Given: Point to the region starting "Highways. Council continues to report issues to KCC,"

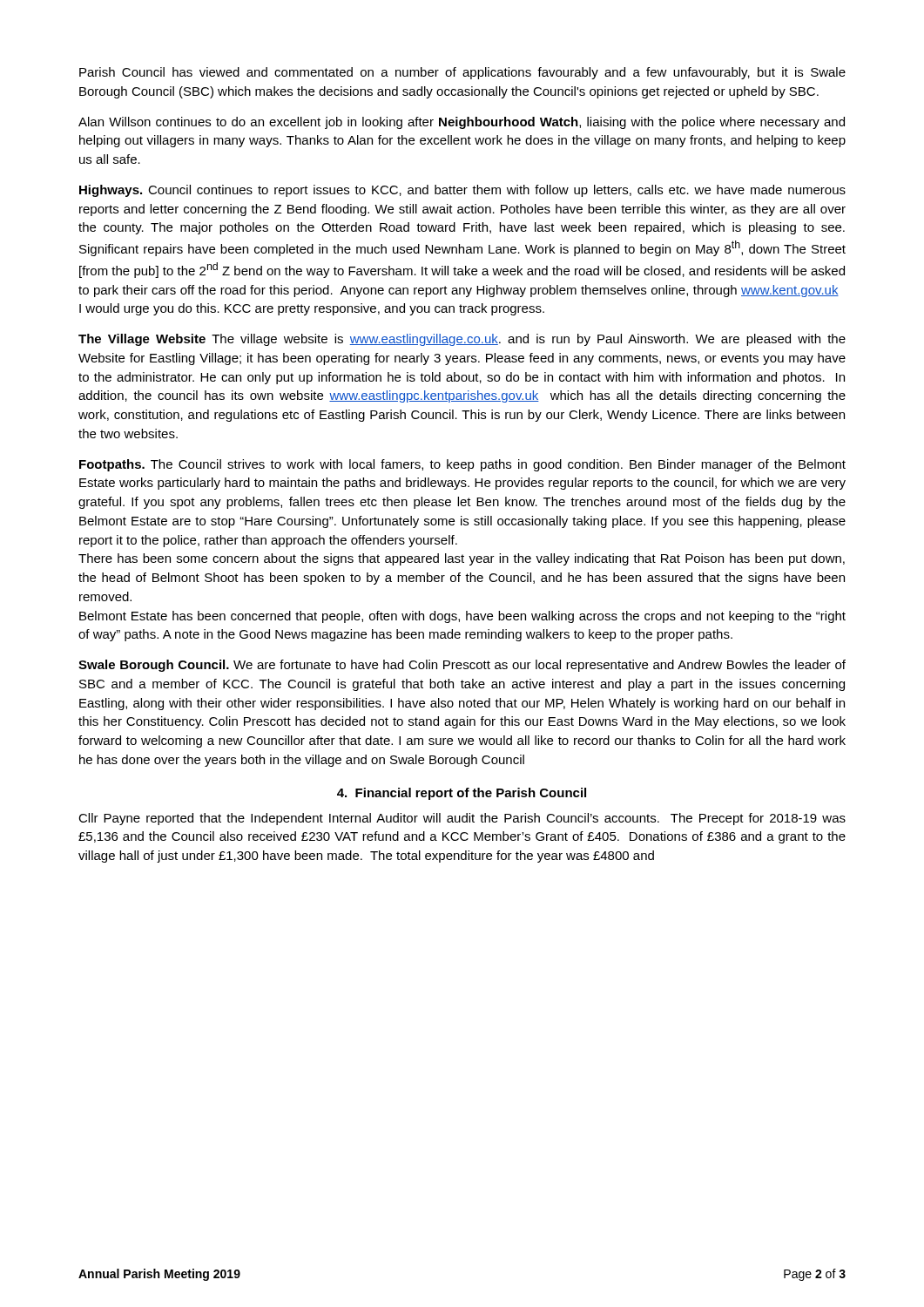Looking at the screenshot, I should point(462,249).
